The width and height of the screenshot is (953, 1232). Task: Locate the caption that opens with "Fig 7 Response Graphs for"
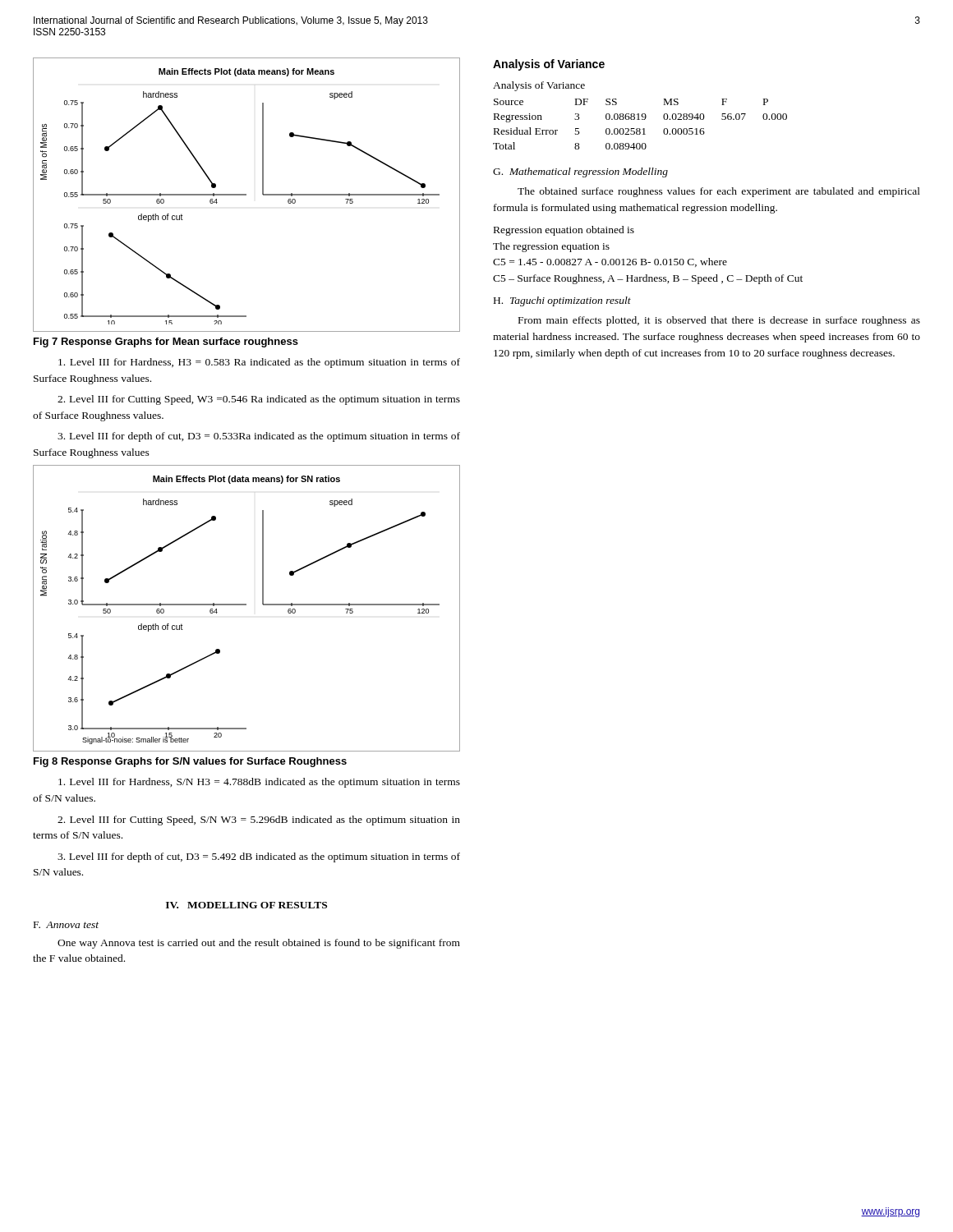click(166, 341)
